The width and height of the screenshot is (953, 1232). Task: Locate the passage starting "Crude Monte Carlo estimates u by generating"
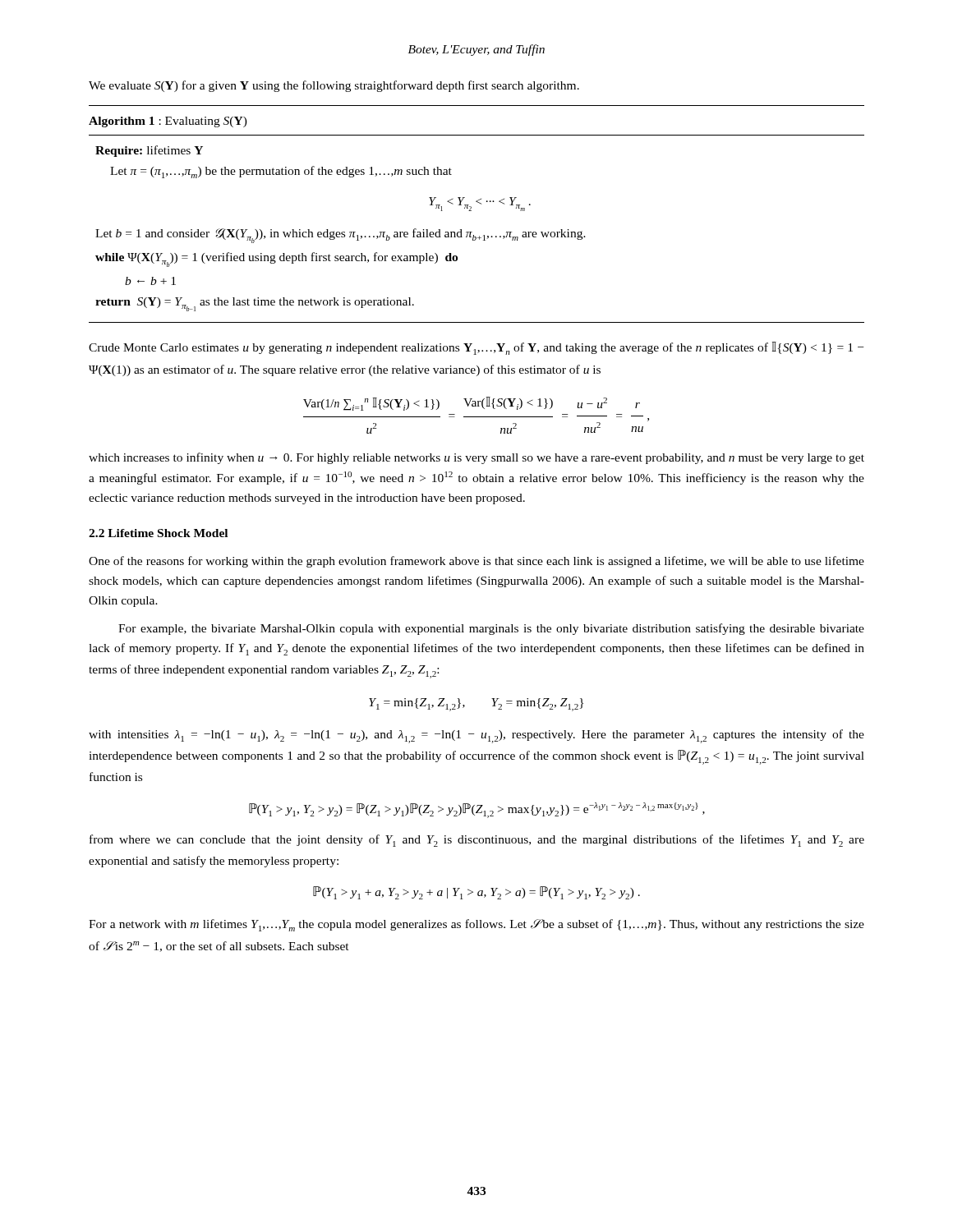[x=476, y=358]
